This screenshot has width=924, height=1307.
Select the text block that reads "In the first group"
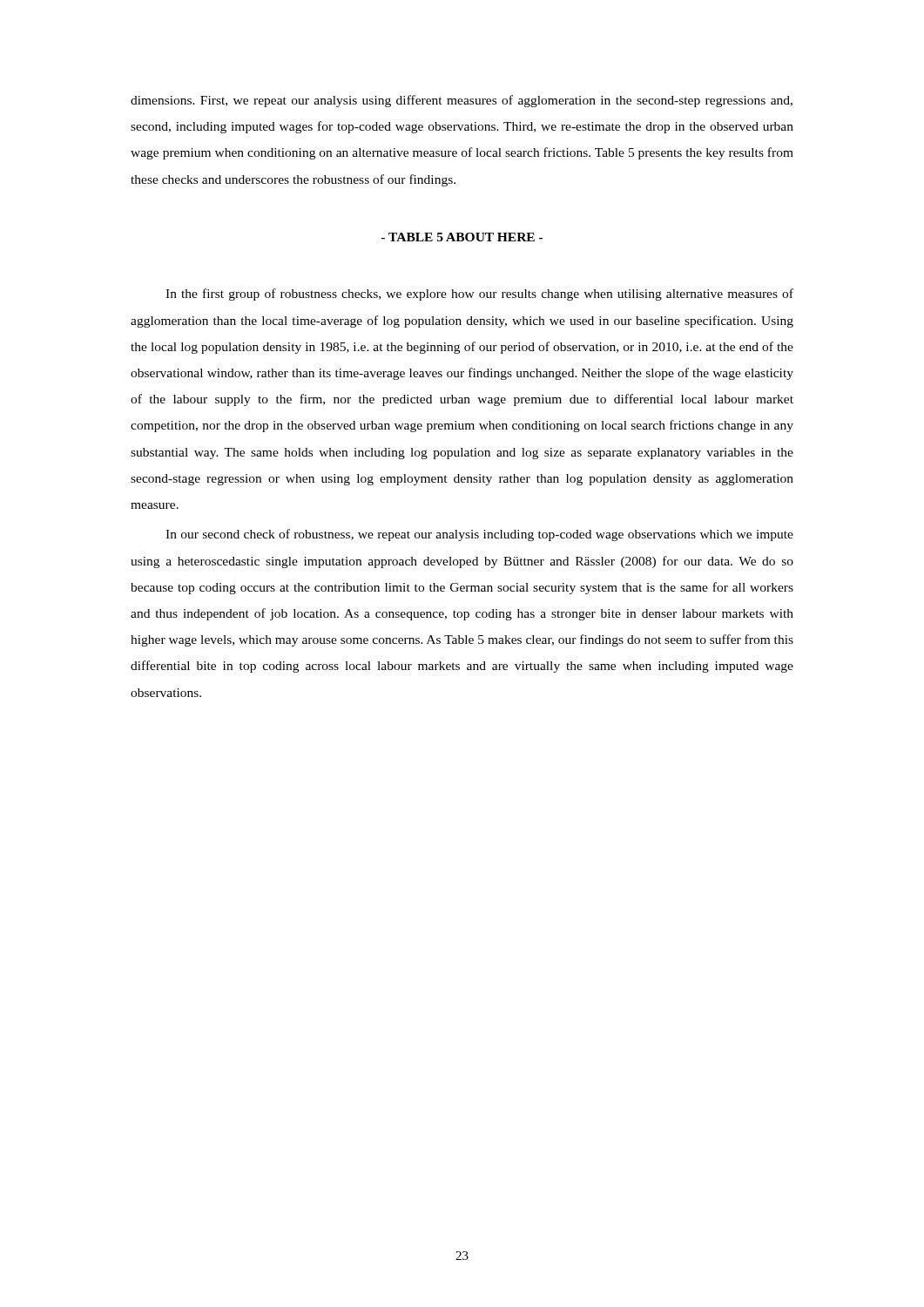coord(462,399)
